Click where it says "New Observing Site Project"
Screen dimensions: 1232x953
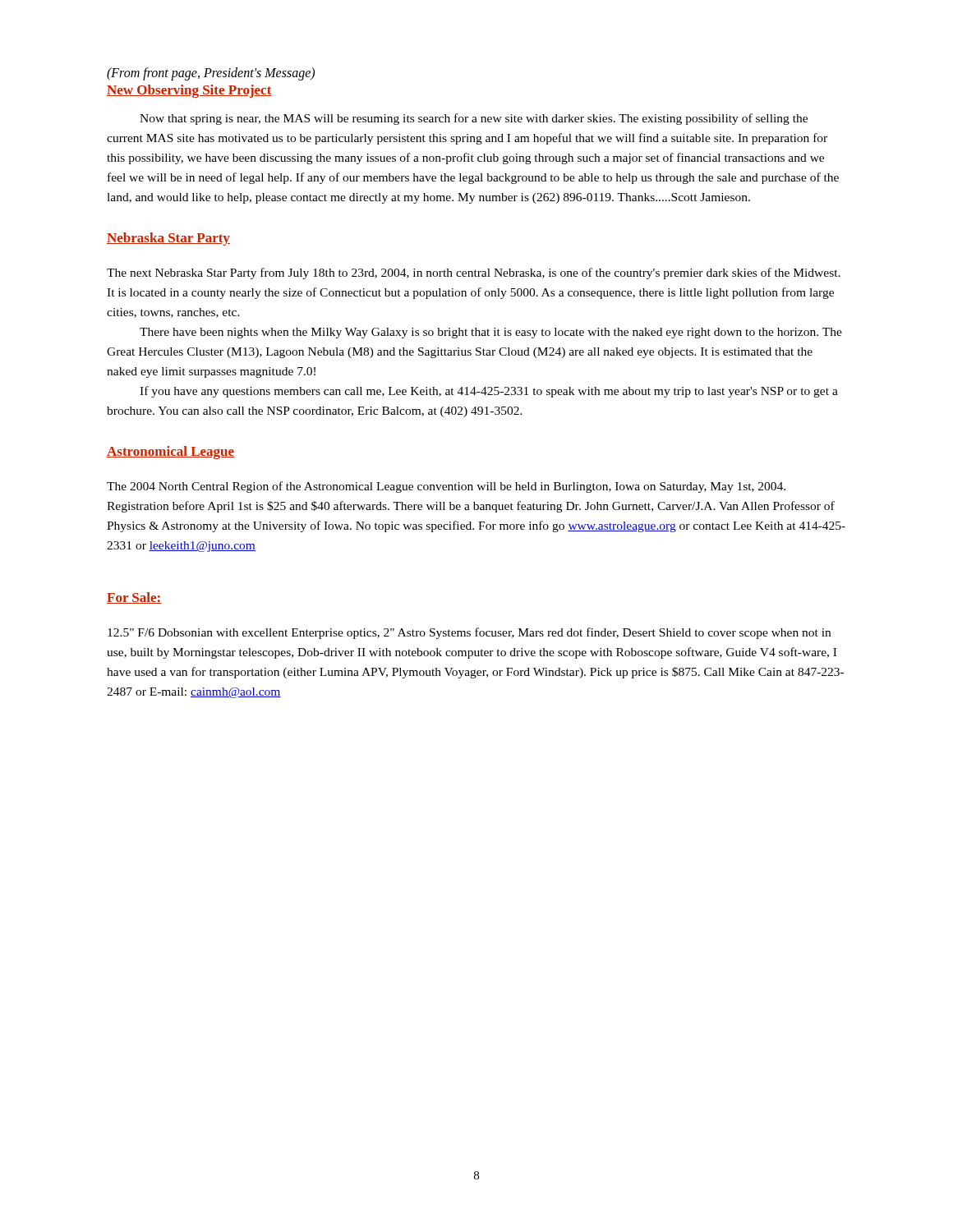pyautogui.click(x=189, y=90)
